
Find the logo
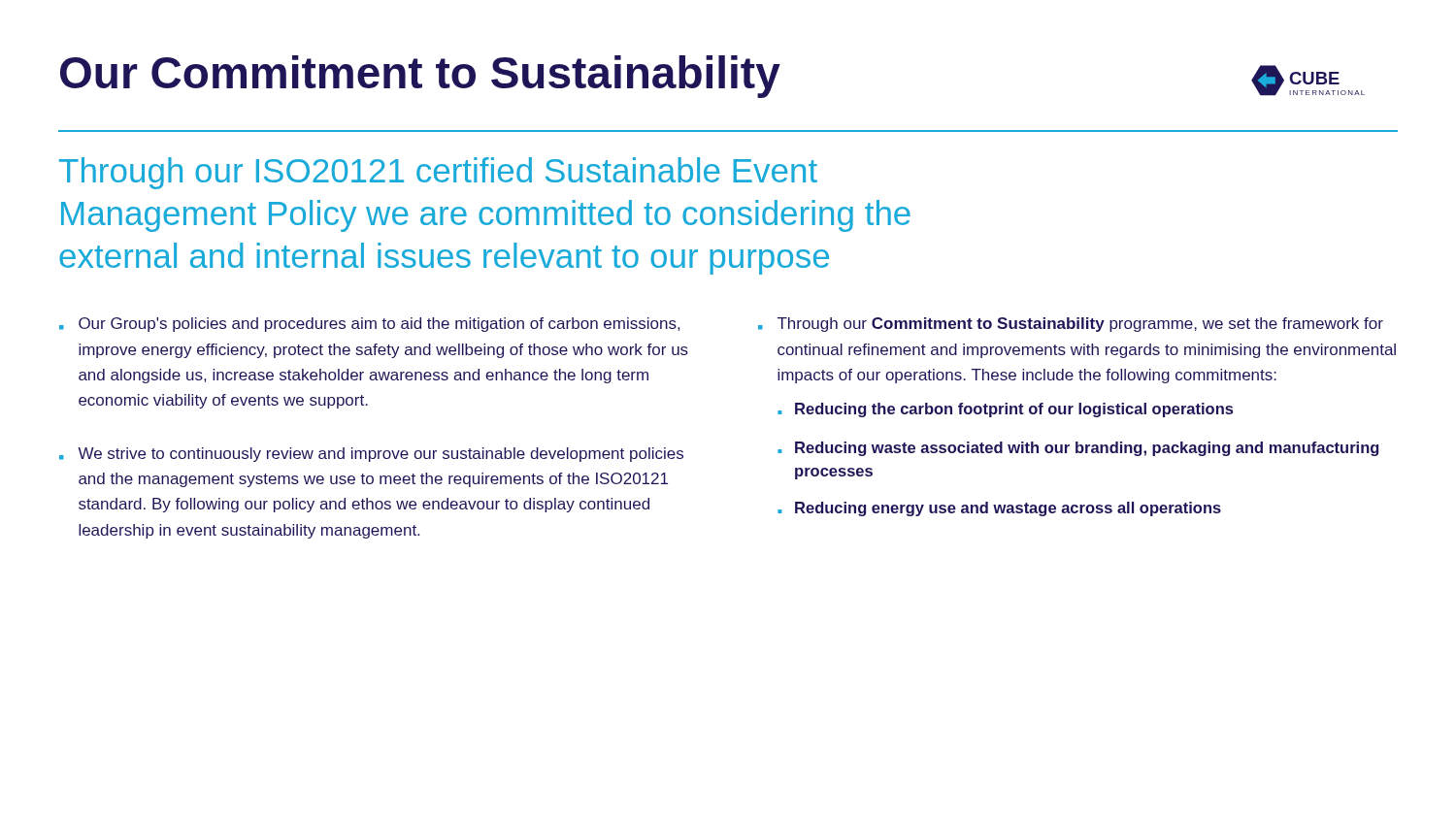coord(1320,86)
